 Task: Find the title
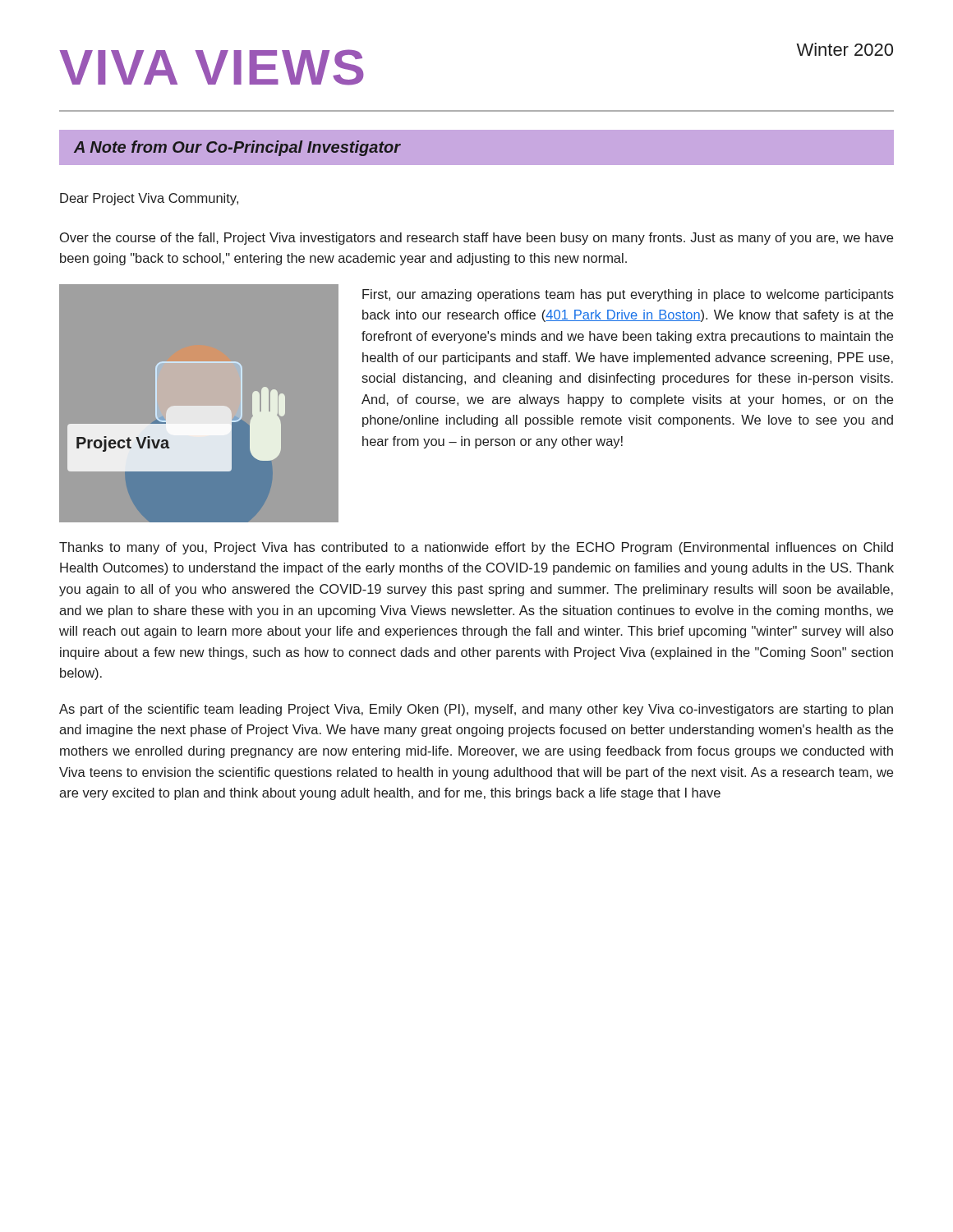tap(213, 67)
